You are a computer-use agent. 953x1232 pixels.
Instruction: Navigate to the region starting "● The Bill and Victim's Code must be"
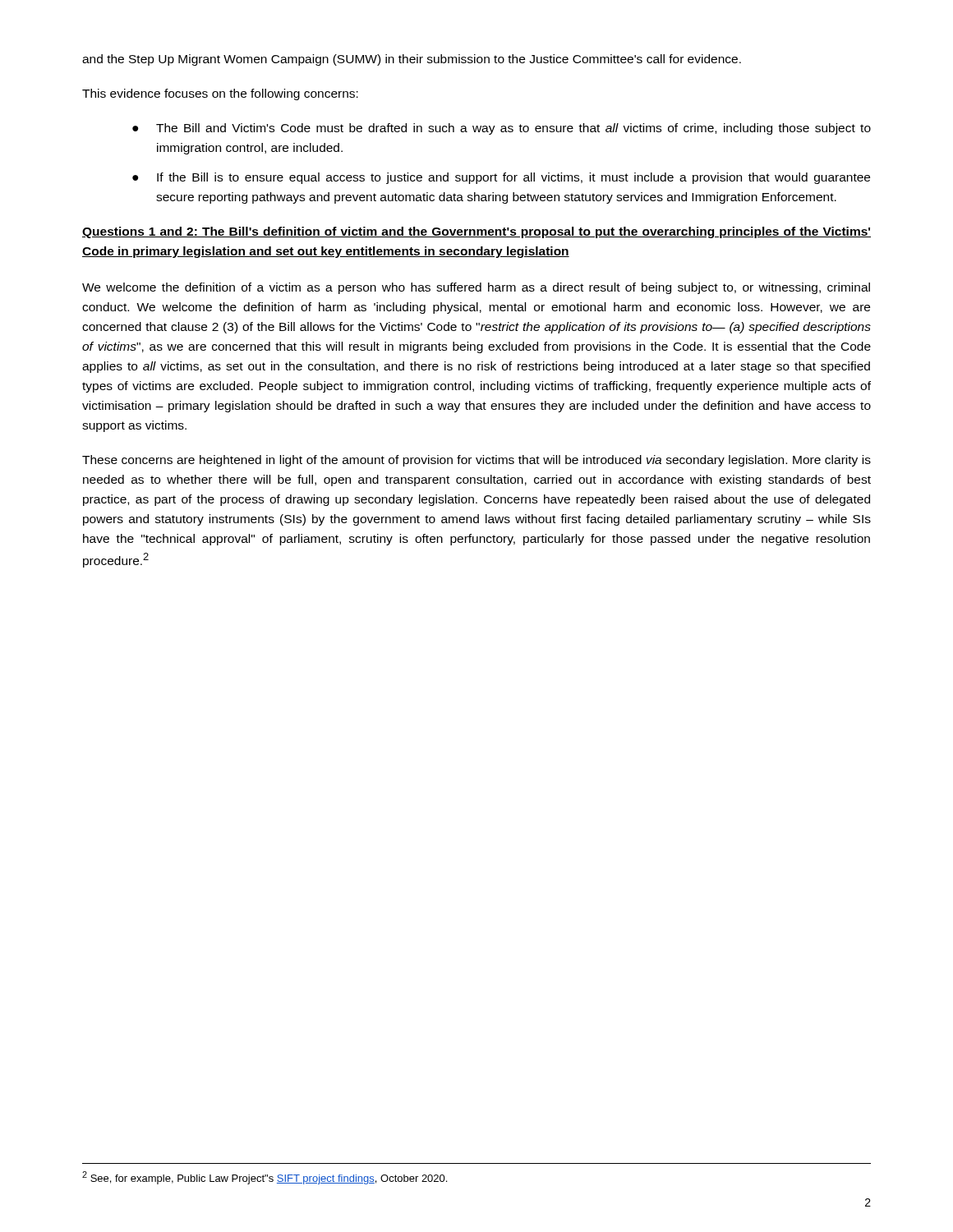point(501,138)
